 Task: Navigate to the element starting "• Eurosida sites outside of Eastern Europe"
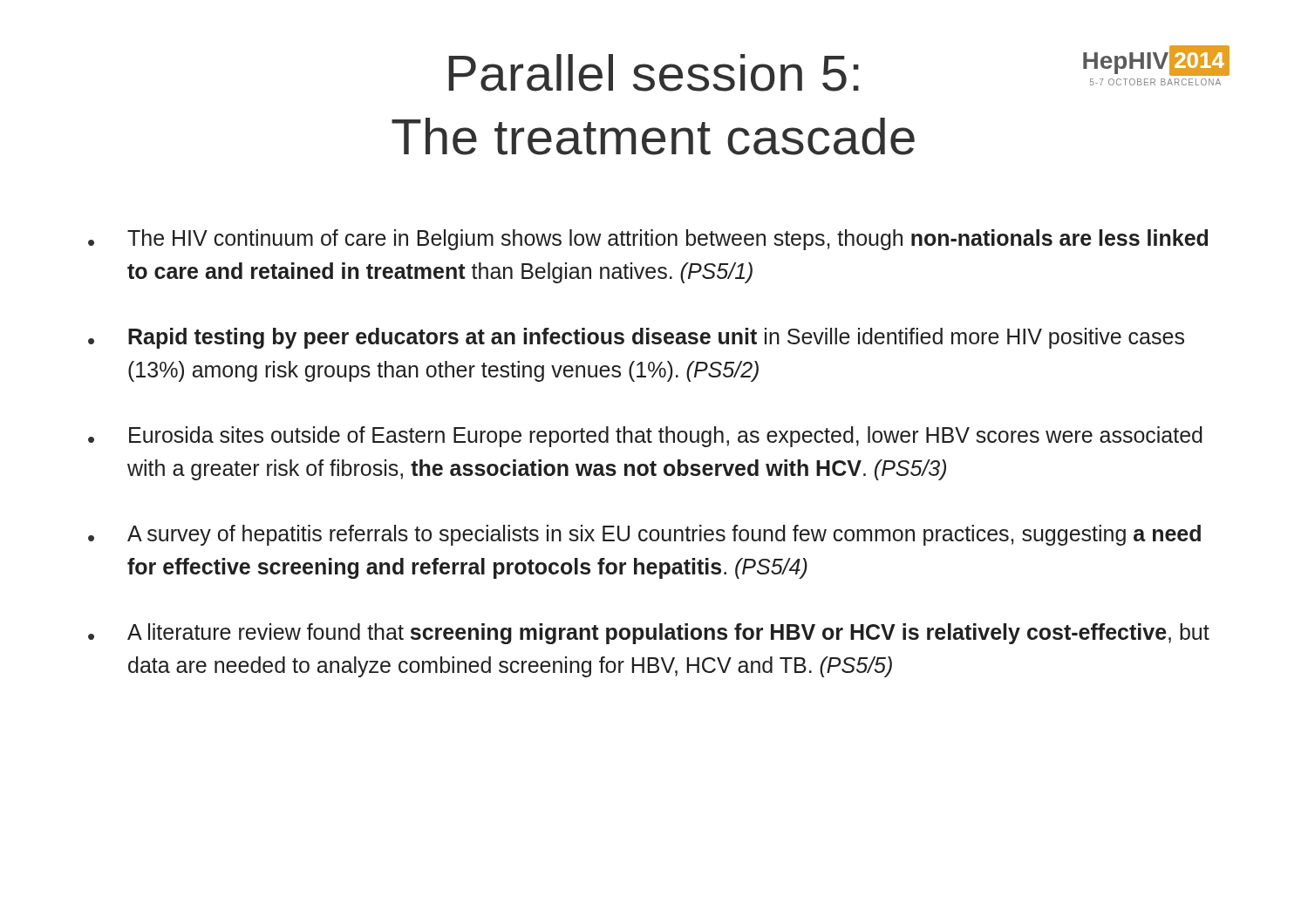[x=654, y=452]
